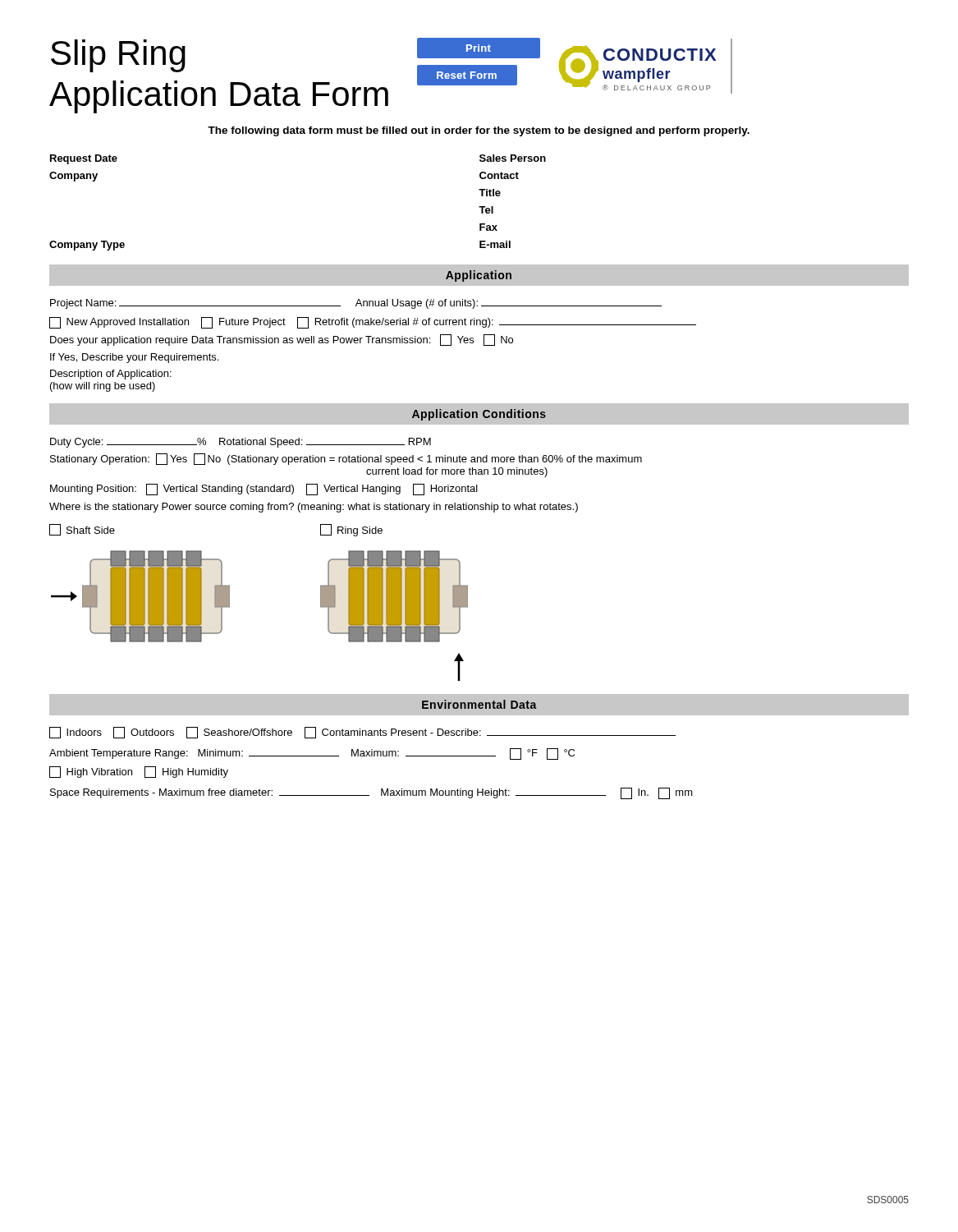Image resolution: width=958 pixels, height=1232 pixels.
Task: Select the passage starting "Does your application"
Action: coord(282,340)
